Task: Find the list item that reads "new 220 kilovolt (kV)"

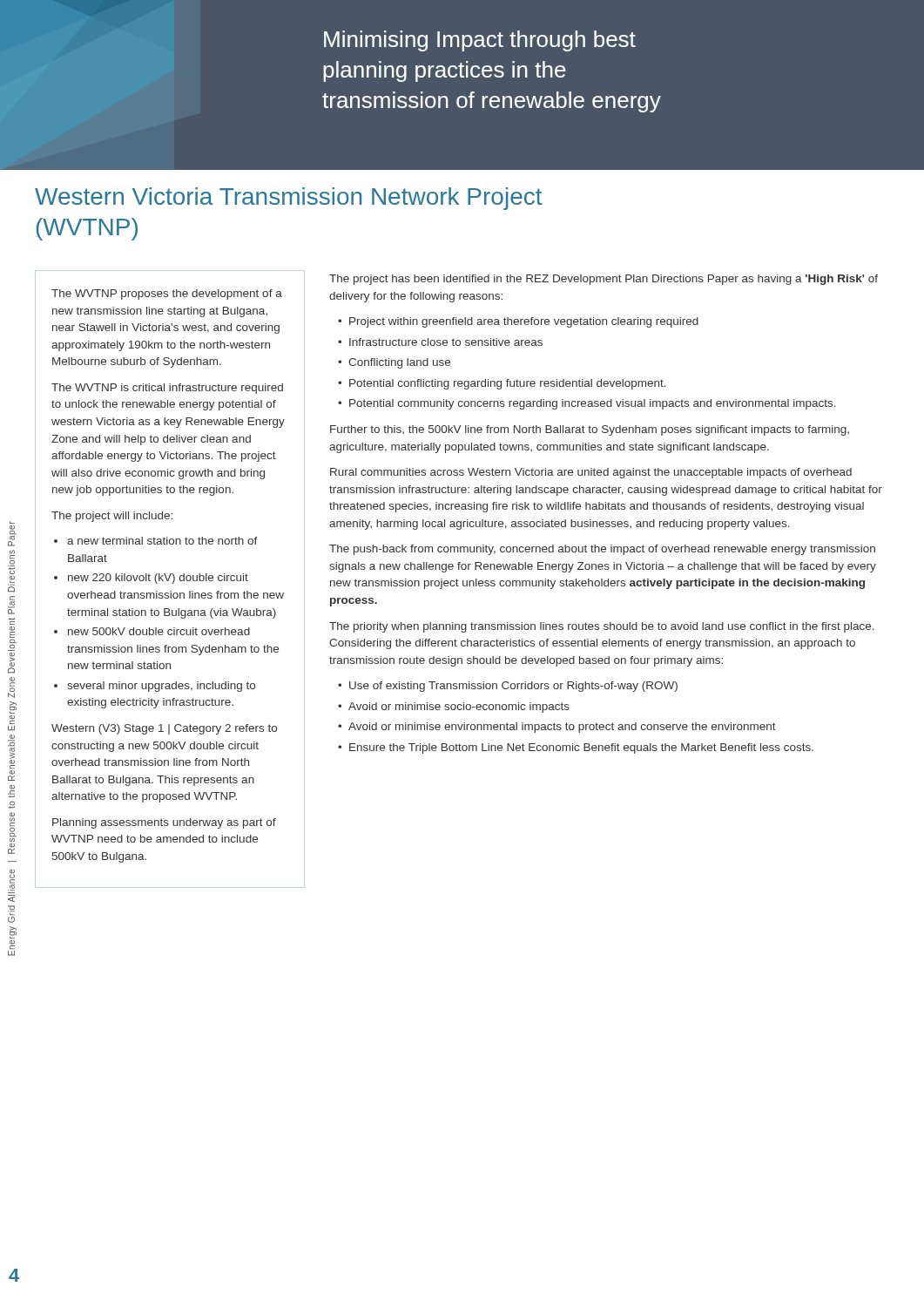Action: tap(176, 595)
